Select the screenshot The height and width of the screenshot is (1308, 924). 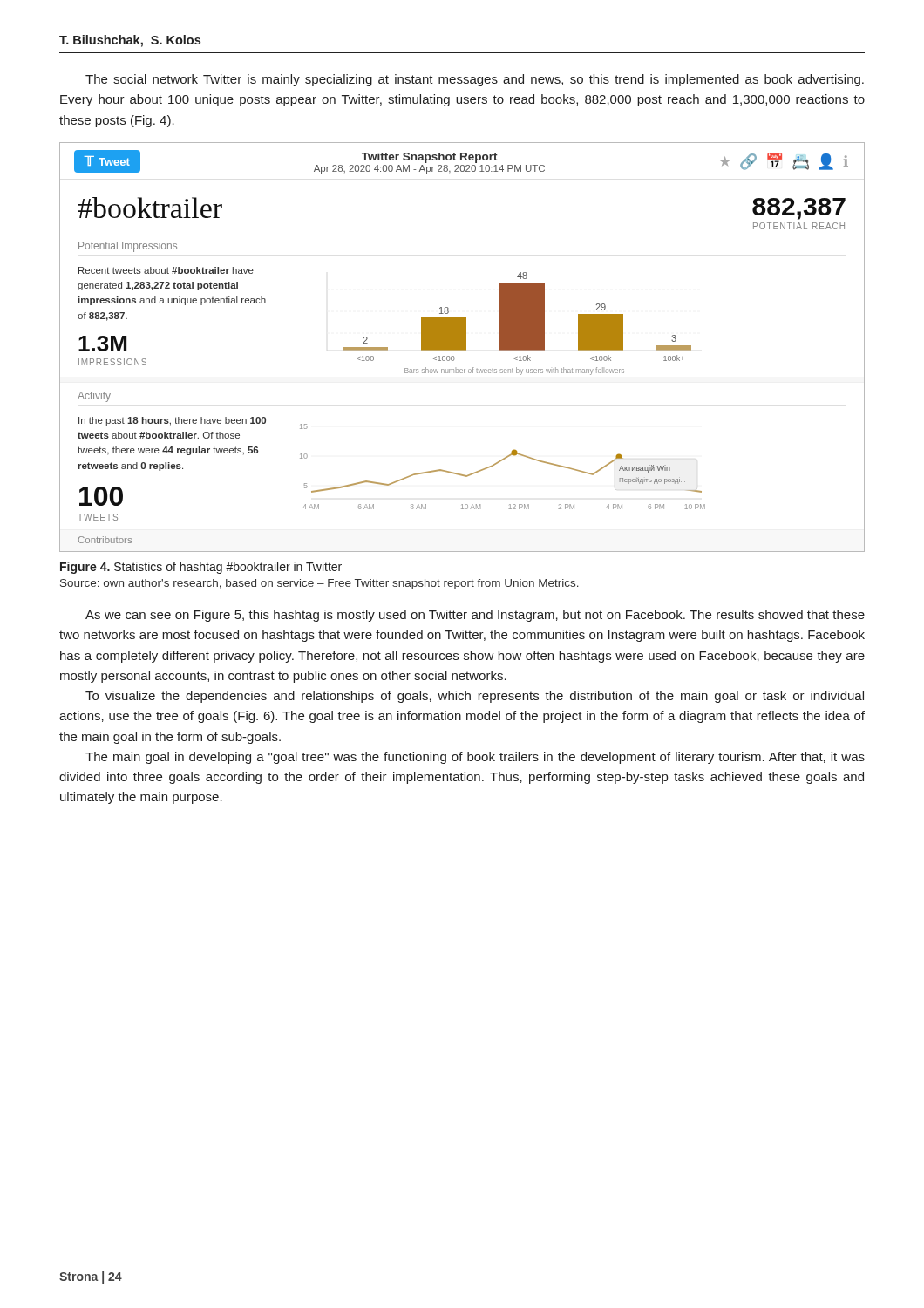click(x=462, y=347)
